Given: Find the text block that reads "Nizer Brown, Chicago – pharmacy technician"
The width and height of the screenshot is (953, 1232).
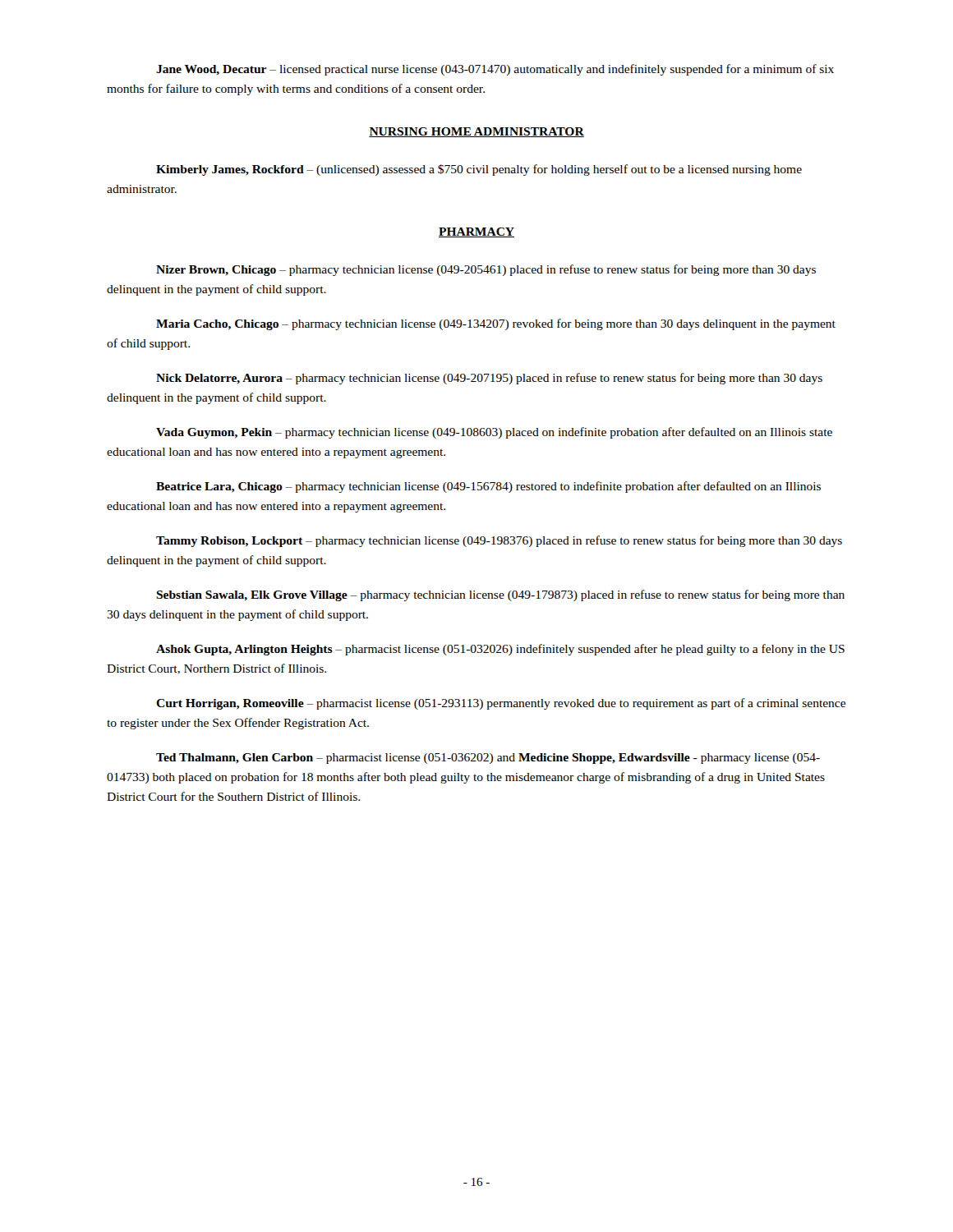Looking at the screenshot, I should tap(462, 279).
